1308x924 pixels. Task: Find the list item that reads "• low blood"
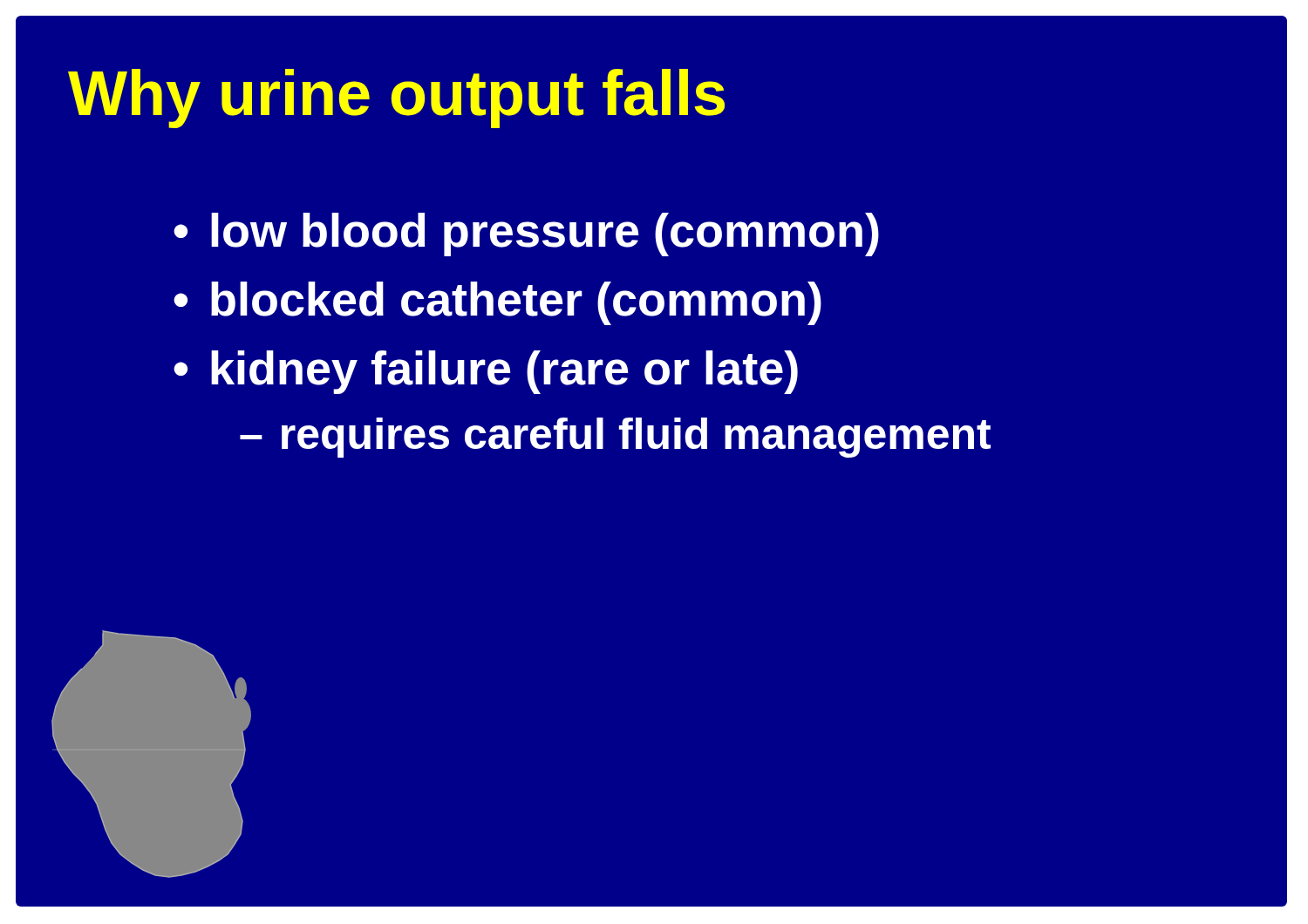pos(527,231)
